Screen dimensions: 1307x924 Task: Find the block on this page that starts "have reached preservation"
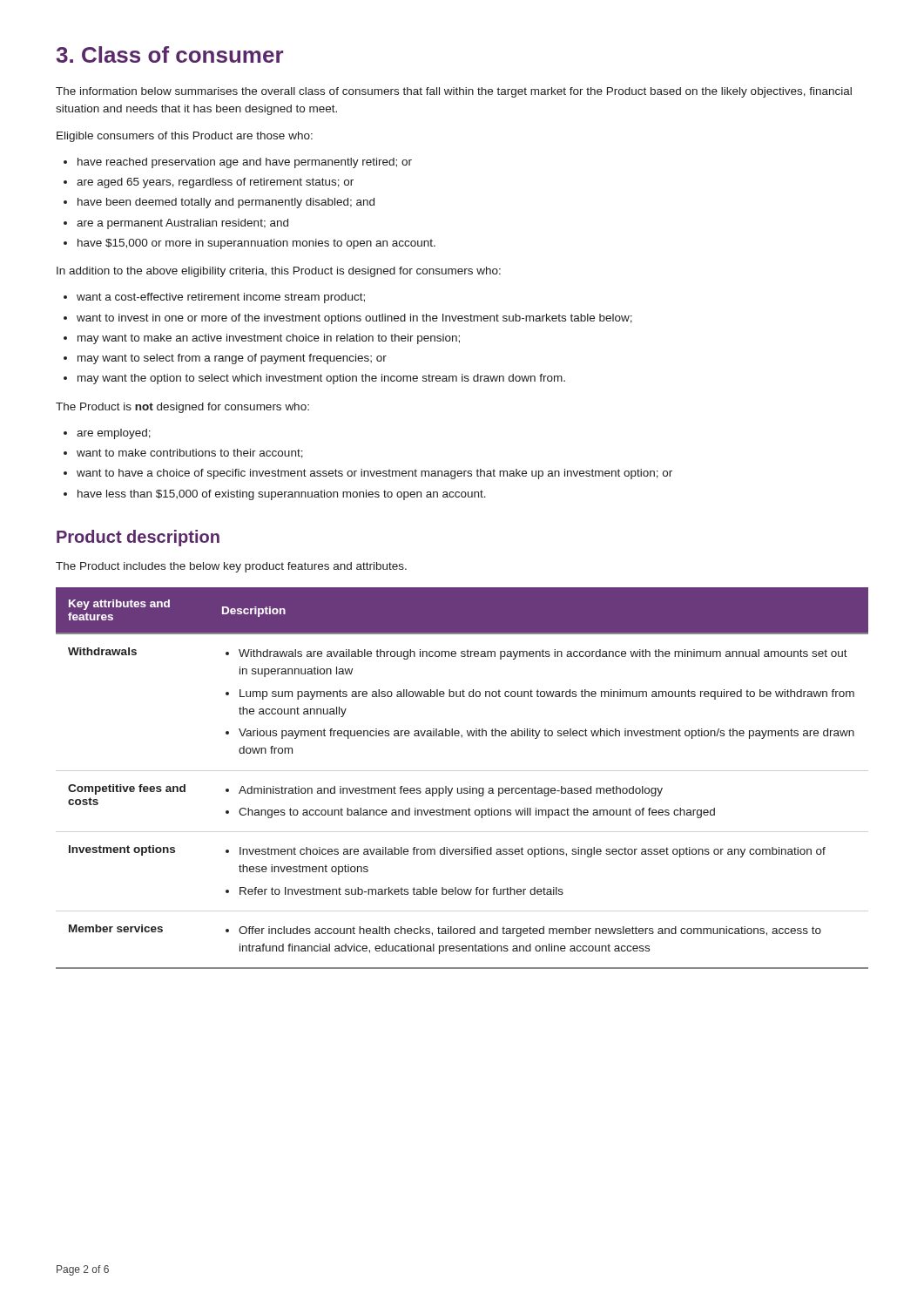(238, 163)
